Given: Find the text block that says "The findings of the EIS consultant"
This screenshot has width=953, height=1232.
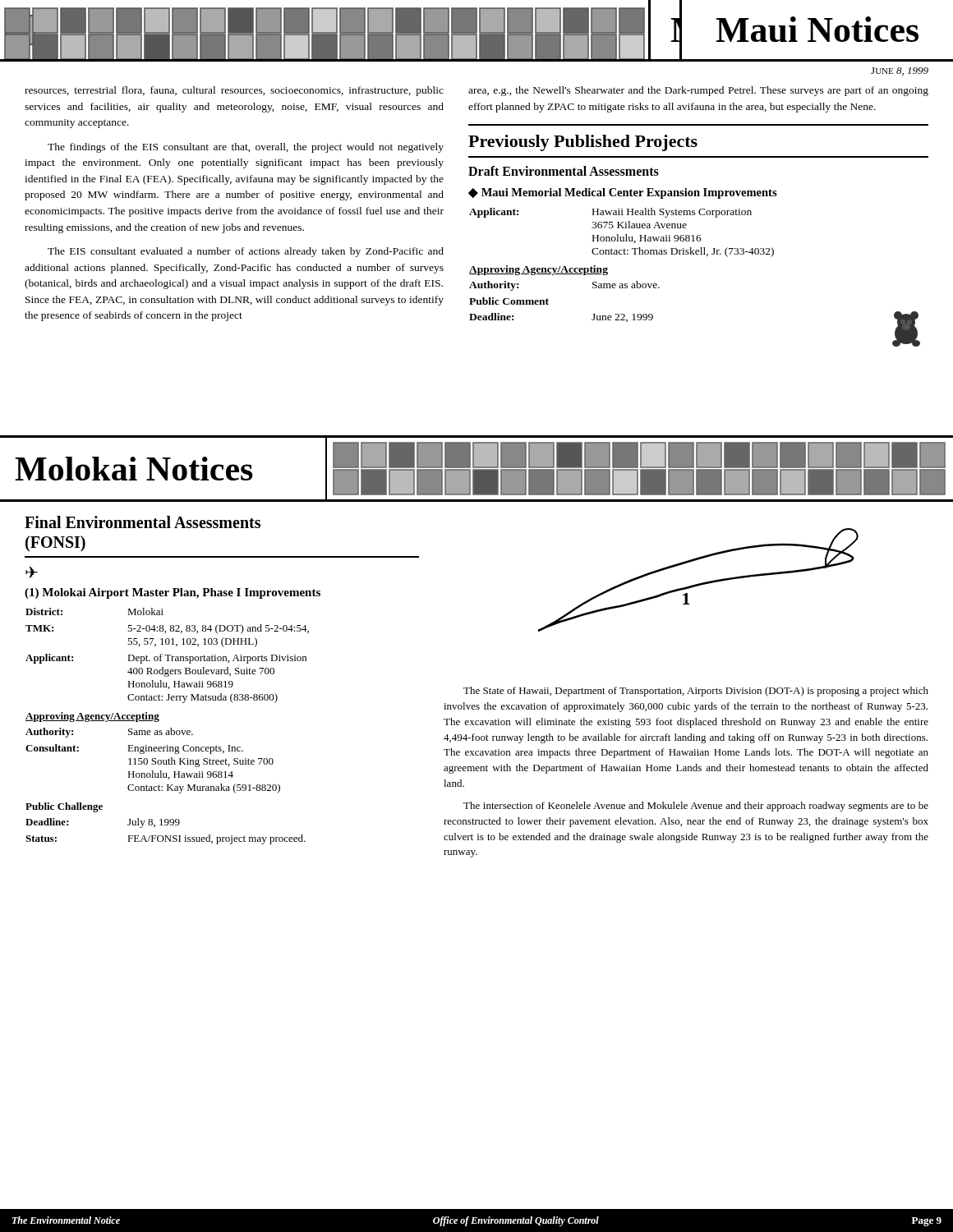Looking at the screenshot, I should pyautogui.click(x=234, y=187).
